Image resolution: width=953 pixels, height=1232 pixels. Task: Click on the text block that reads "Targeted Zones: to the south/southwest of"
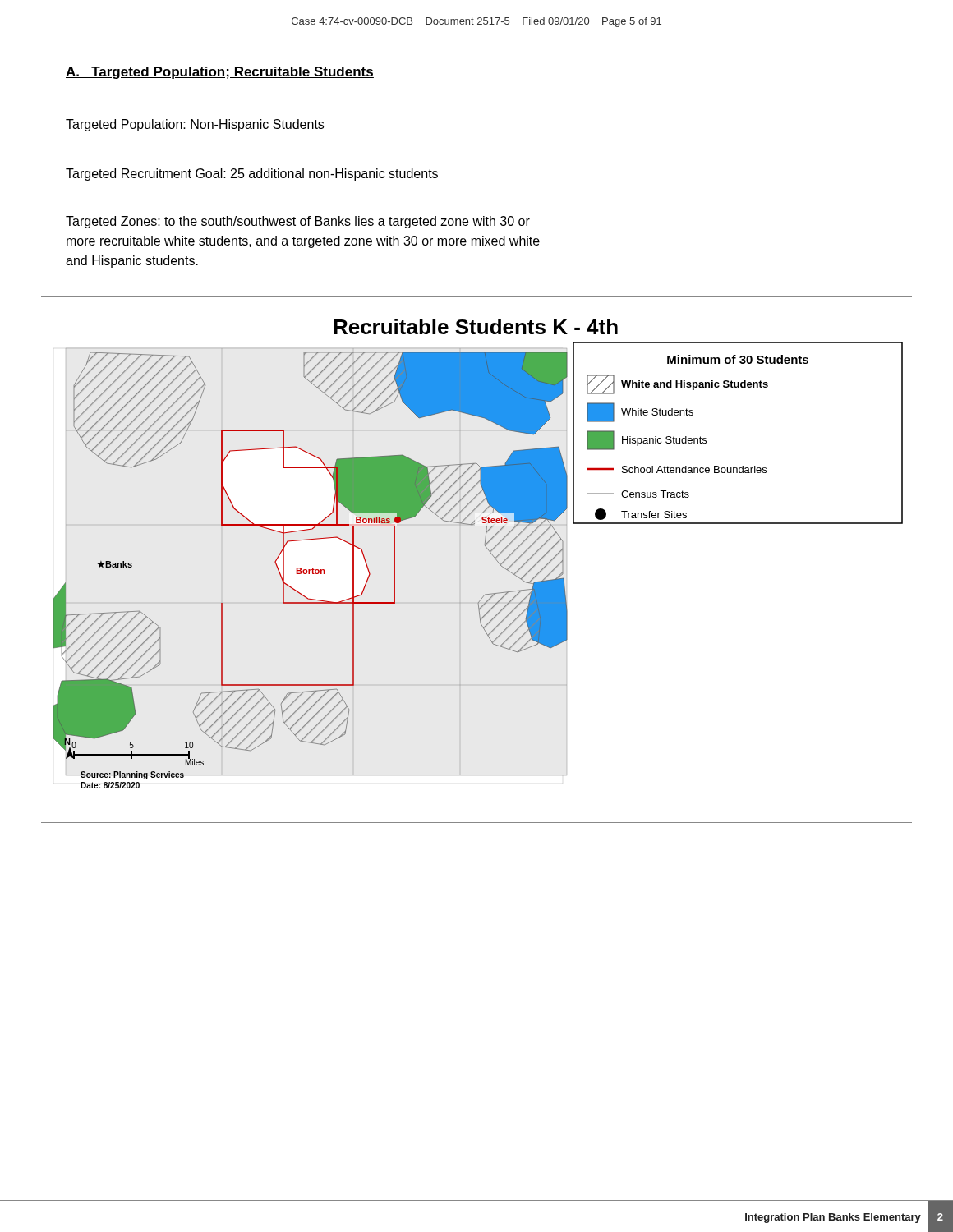[x=303, y=241]
